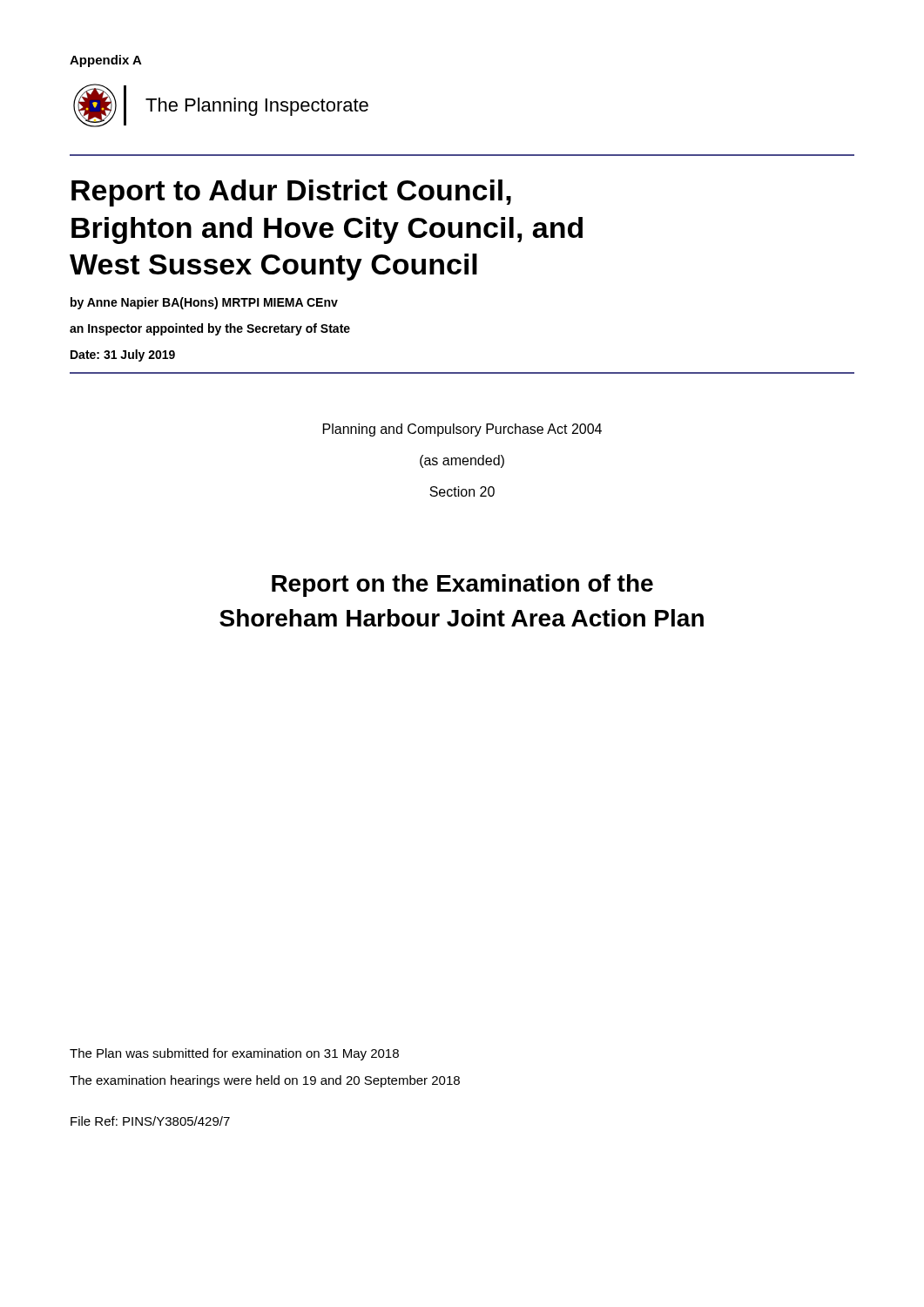Navigate to the text block starting "The Plan was submitted for examination"
The image size is (924, 1307).
(234, 1054)
